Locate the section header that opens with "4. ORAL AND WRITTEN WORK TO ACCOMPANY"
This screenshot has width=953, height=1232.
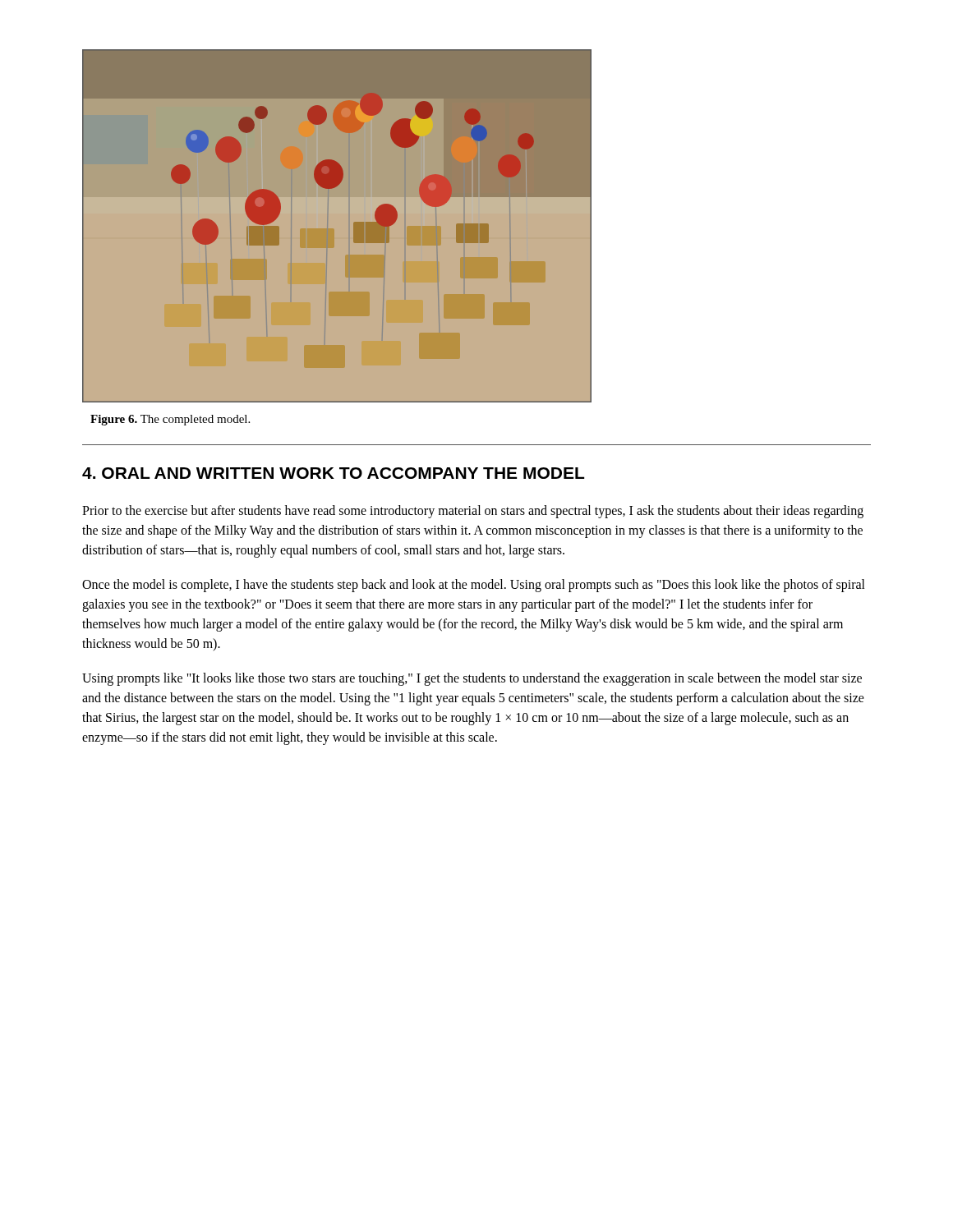(x=333, y=473)
